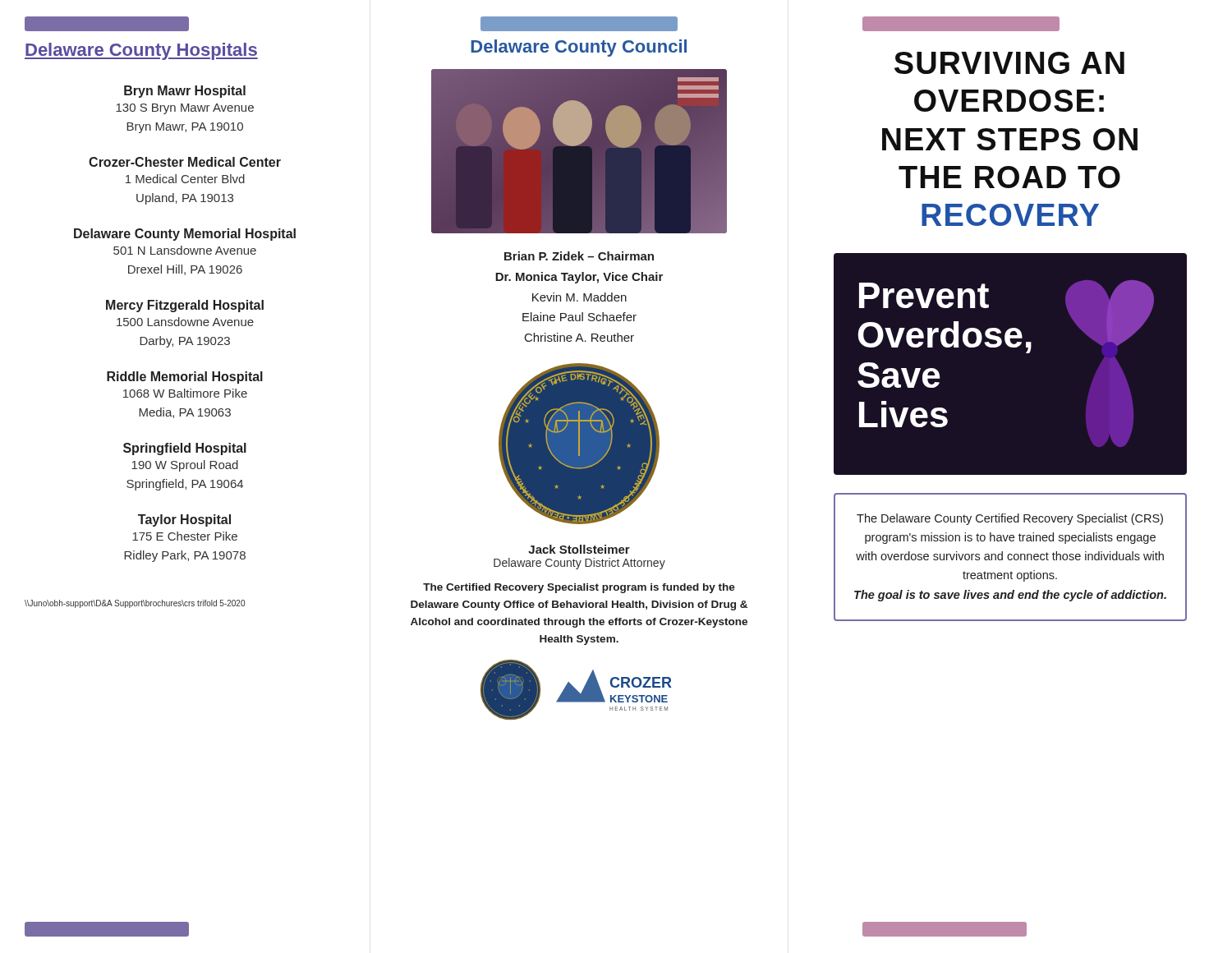Locate the block of text that opens with "Delaware County Memorial Hospital 501 N Lansdowne AvenueDrexel"
This screenshot has height=953, width=1232.
tap(185, 253)
